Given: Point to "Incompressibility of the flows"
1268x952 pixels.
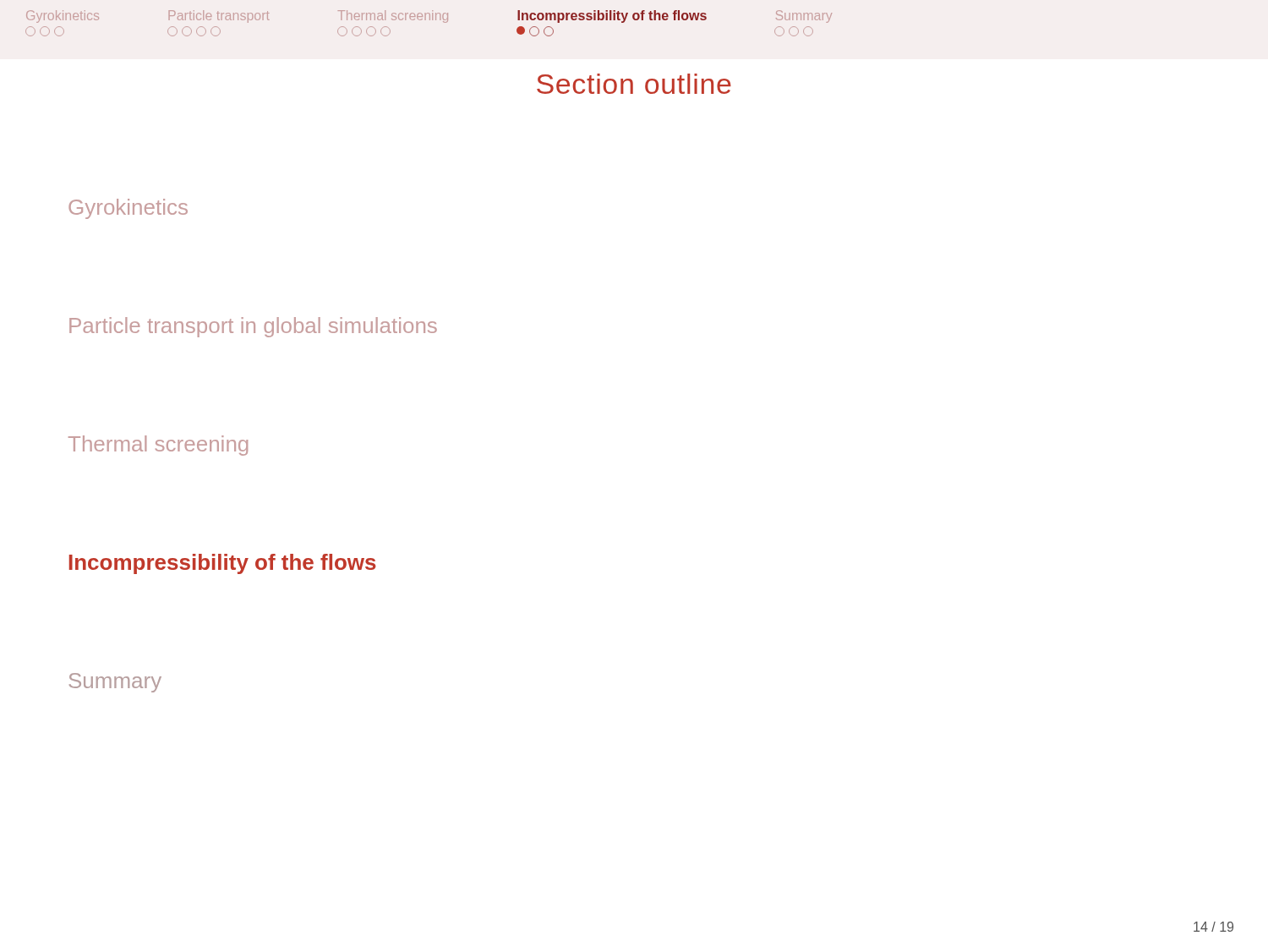Looking at the screenshot, I should tap(222, 562).
